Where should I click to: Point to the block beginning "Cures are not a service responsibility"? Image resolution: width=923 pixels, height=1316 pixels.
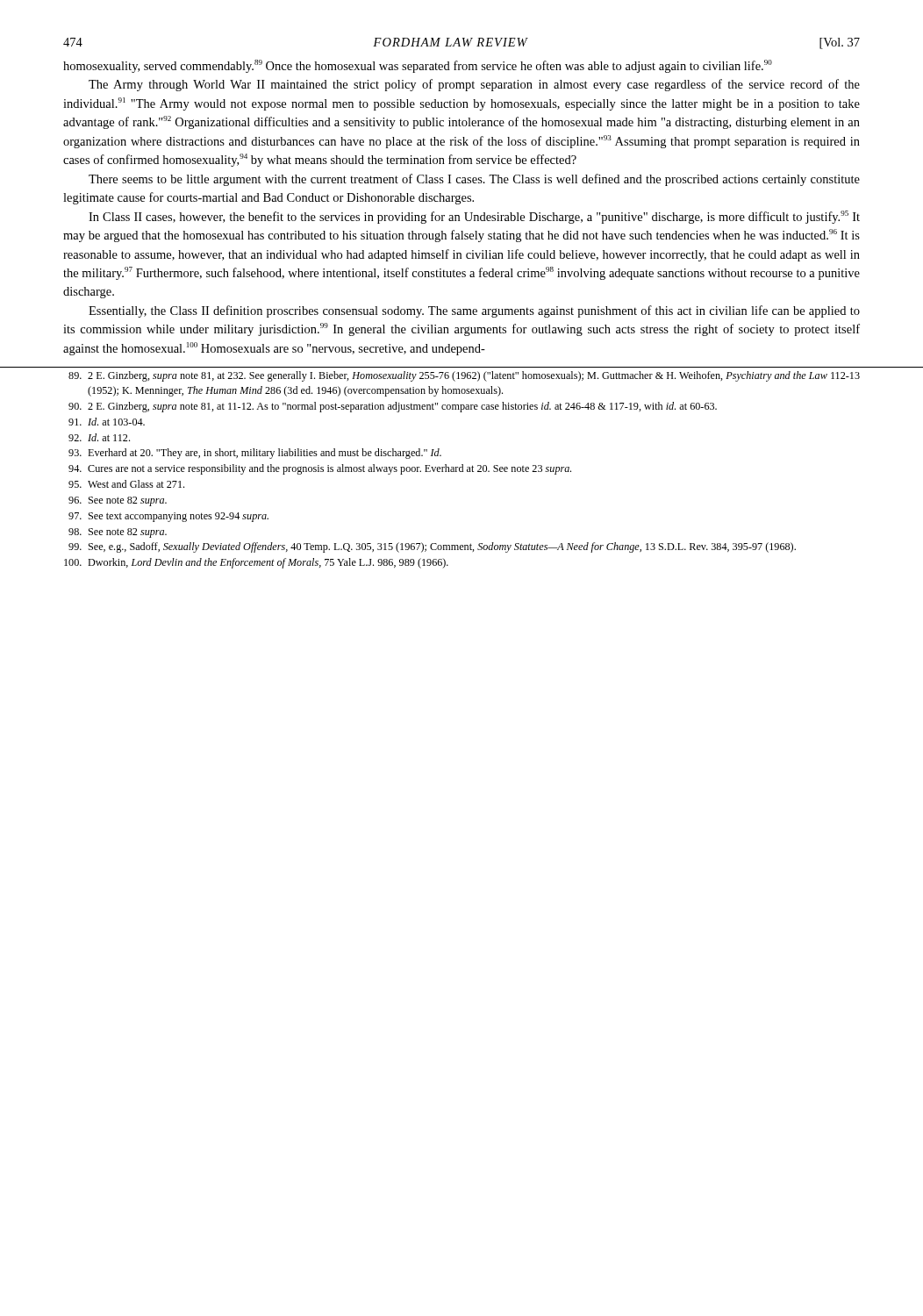(462, 469)
